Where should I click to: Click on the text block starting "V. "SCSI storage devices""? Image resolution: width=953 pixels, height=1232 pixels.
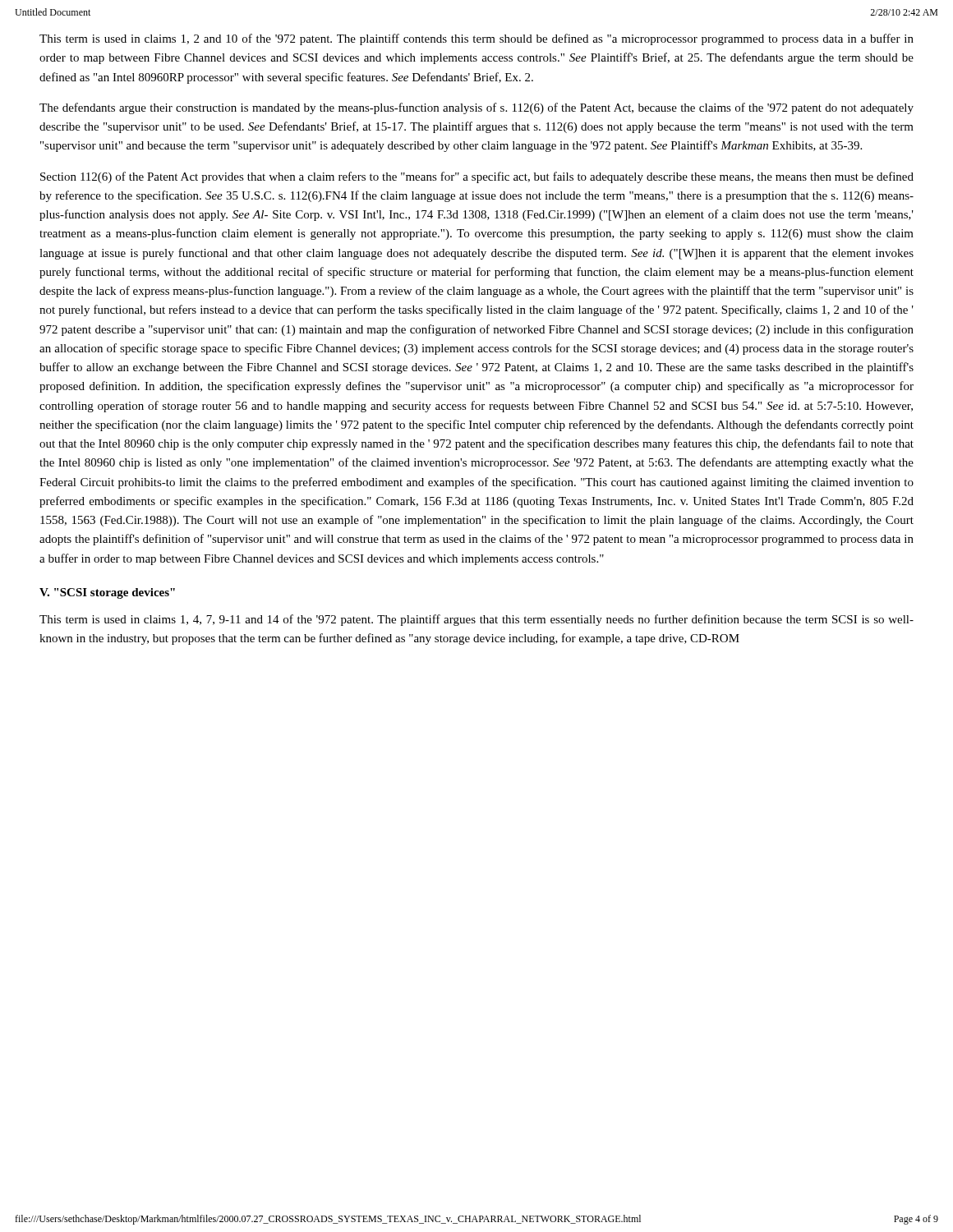pos(108,592)
